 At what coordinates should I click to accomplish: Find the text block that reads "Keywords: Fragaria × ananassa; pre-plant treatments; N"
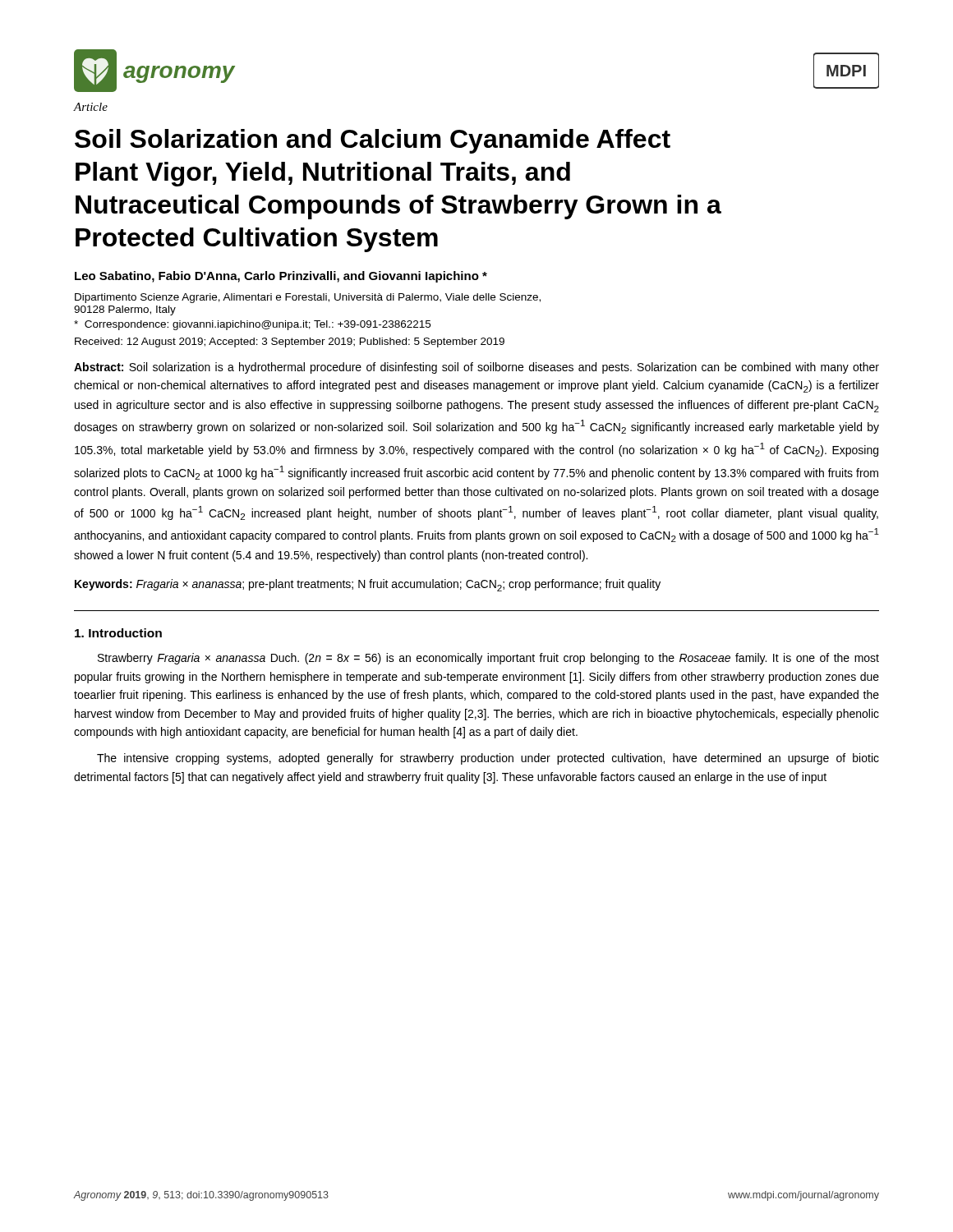367,586
